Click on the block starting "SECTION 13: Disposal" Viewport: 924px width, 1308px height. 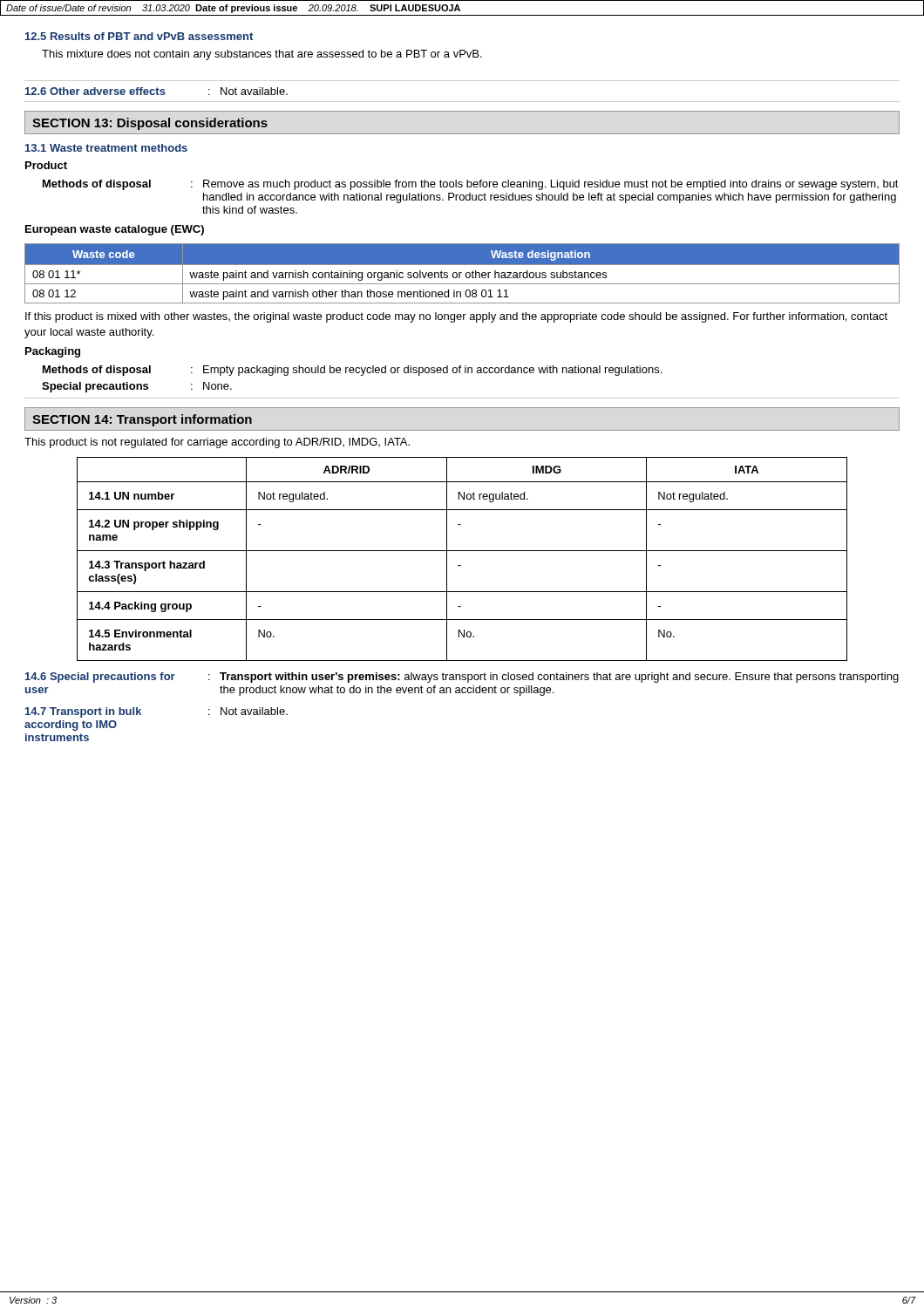[150, 123]
